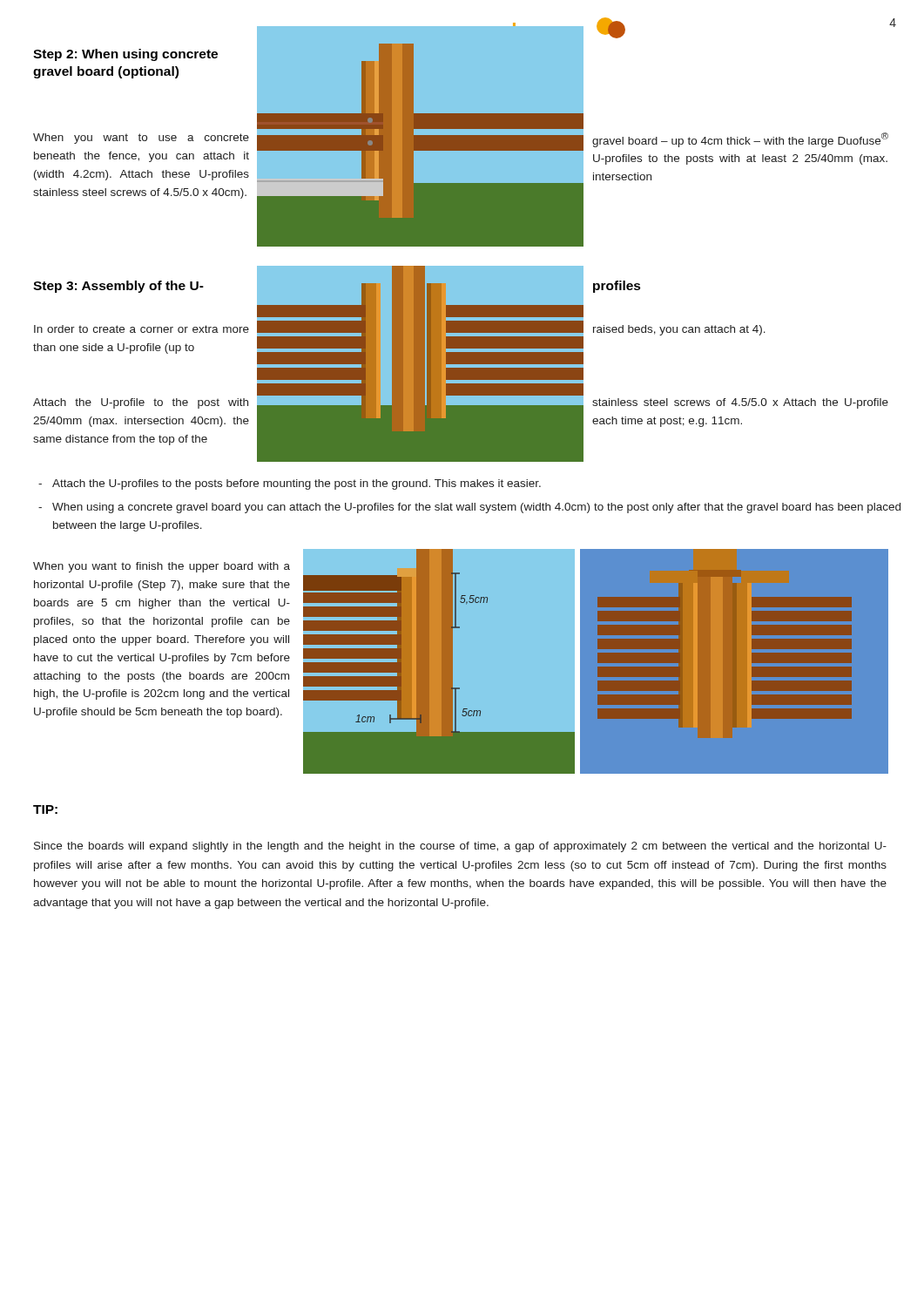Screen dimensions: 1307x924
Task: Locate the block starting "In order to create a corner or"
Action: (x=141, y=338)
